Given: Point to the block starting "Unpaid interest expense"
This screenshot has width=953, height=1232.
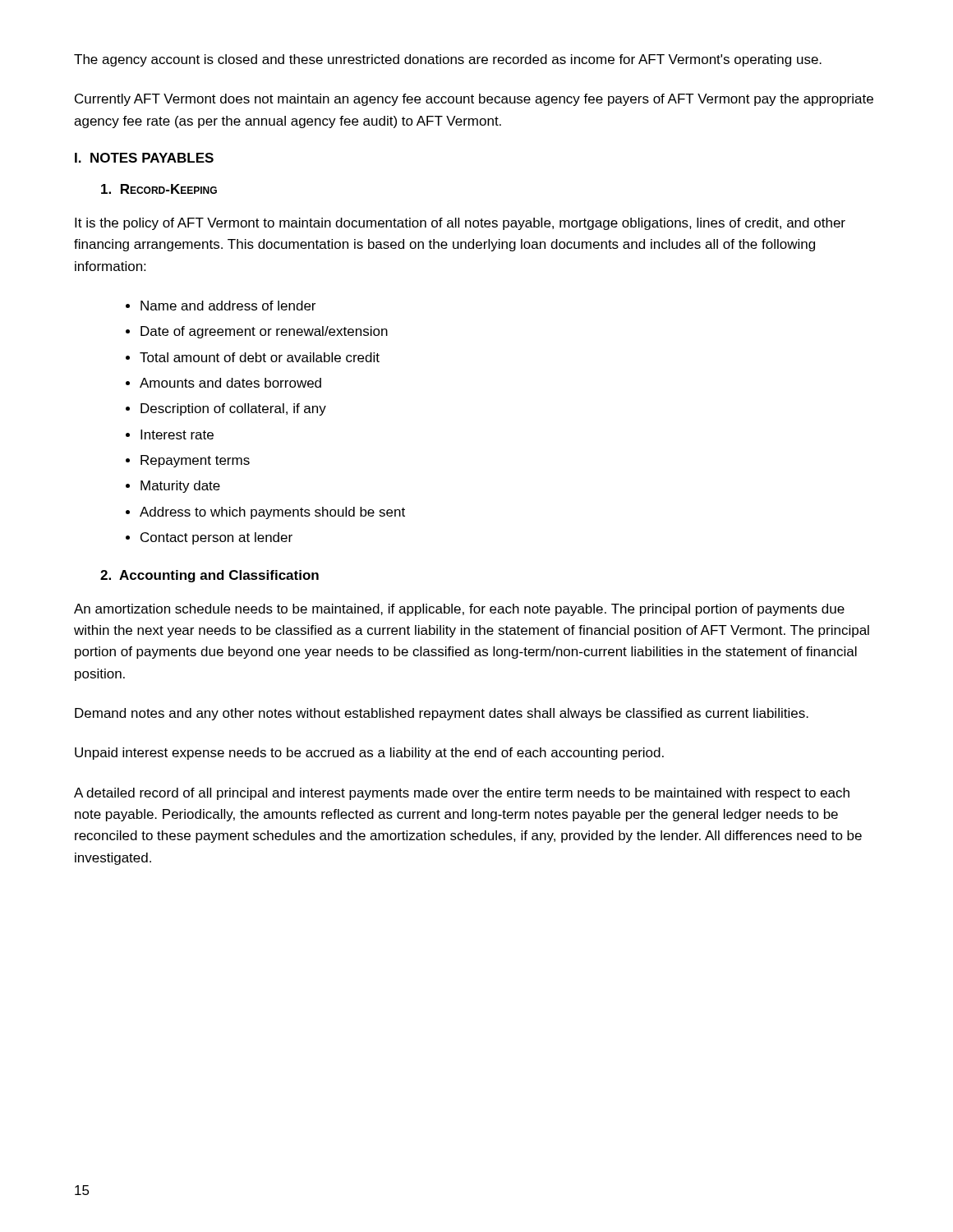Looking at the screenshot, I should click(369, 753).
